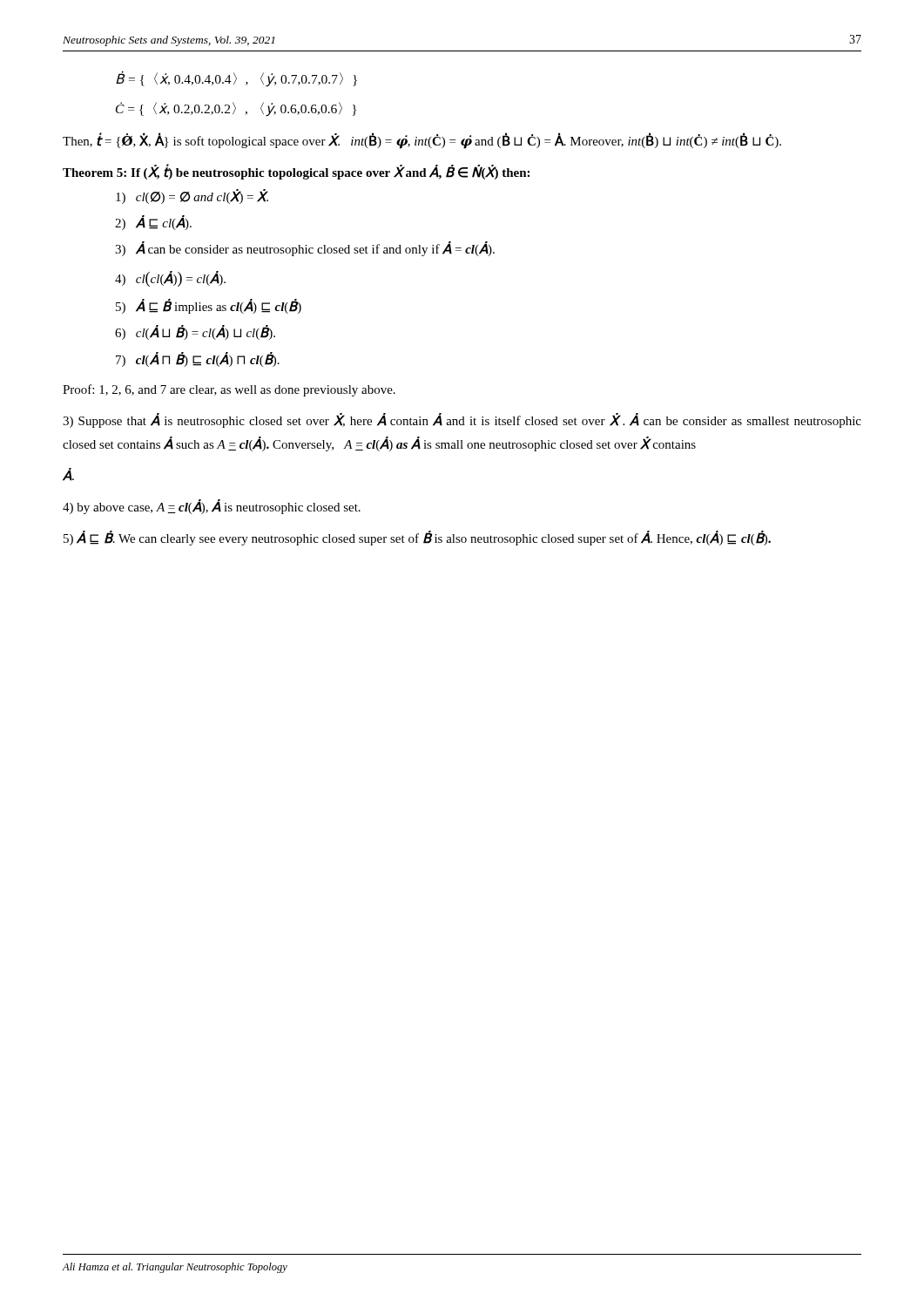Image resolution: width=924 pixels, height=1307 pixels.
Task: Click the section header that begins "Theorem 5: If"
Action: 297,172
